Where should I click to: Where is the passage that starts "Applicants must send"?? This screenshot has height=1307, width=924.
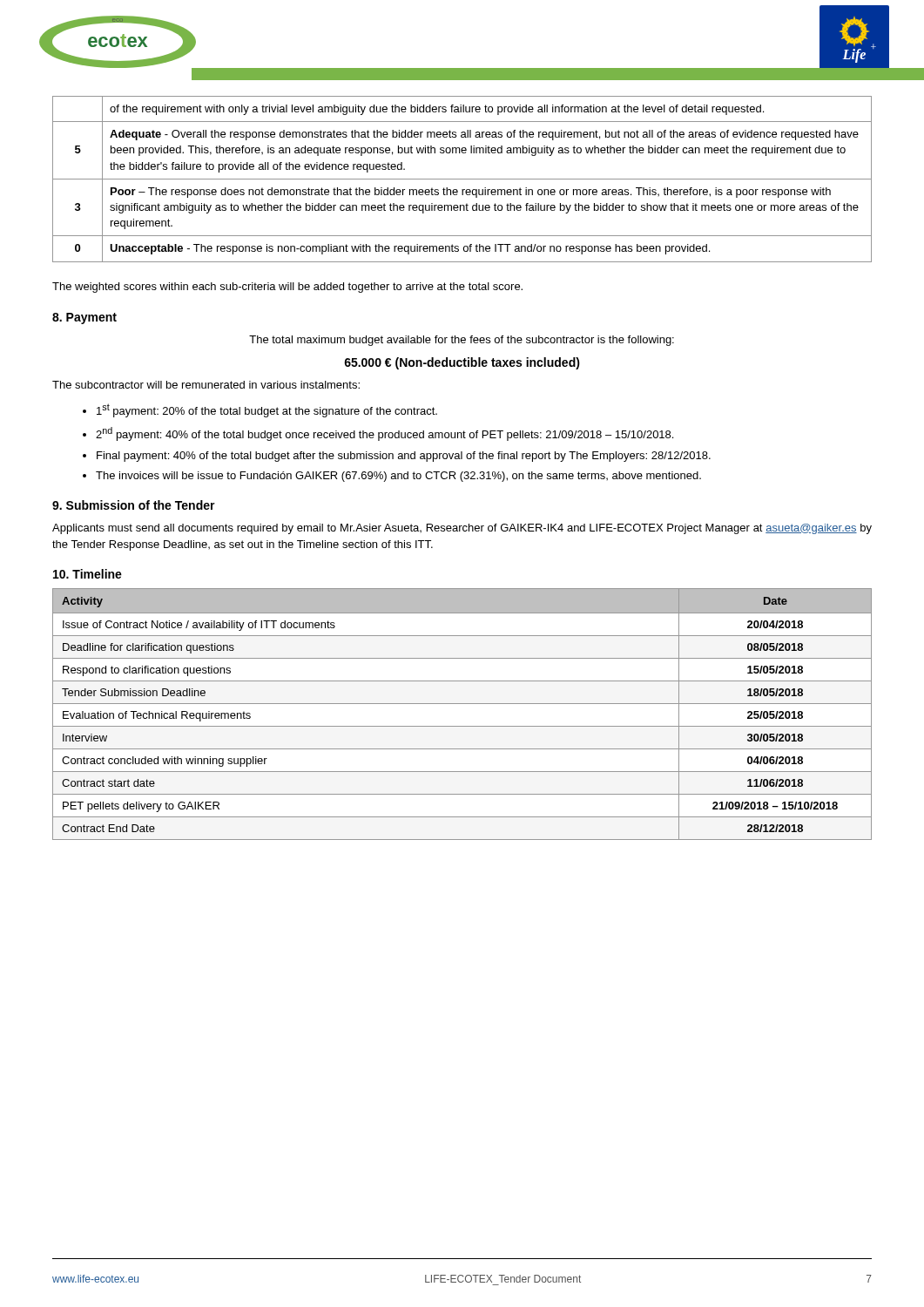pos(462,536)
